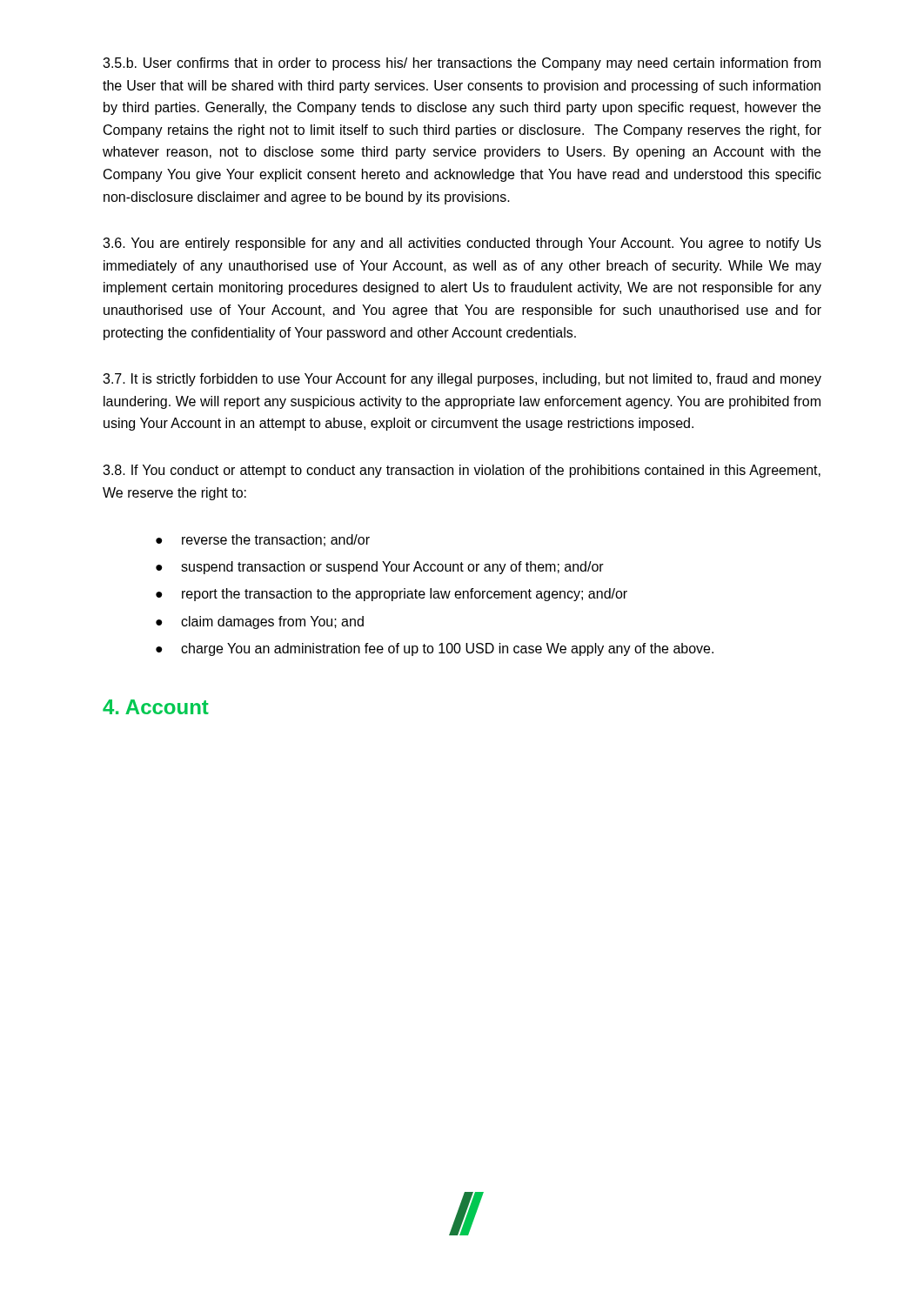
Task: Click on the passage starting "5.b. User confirms"
Action: pos(462,130)
